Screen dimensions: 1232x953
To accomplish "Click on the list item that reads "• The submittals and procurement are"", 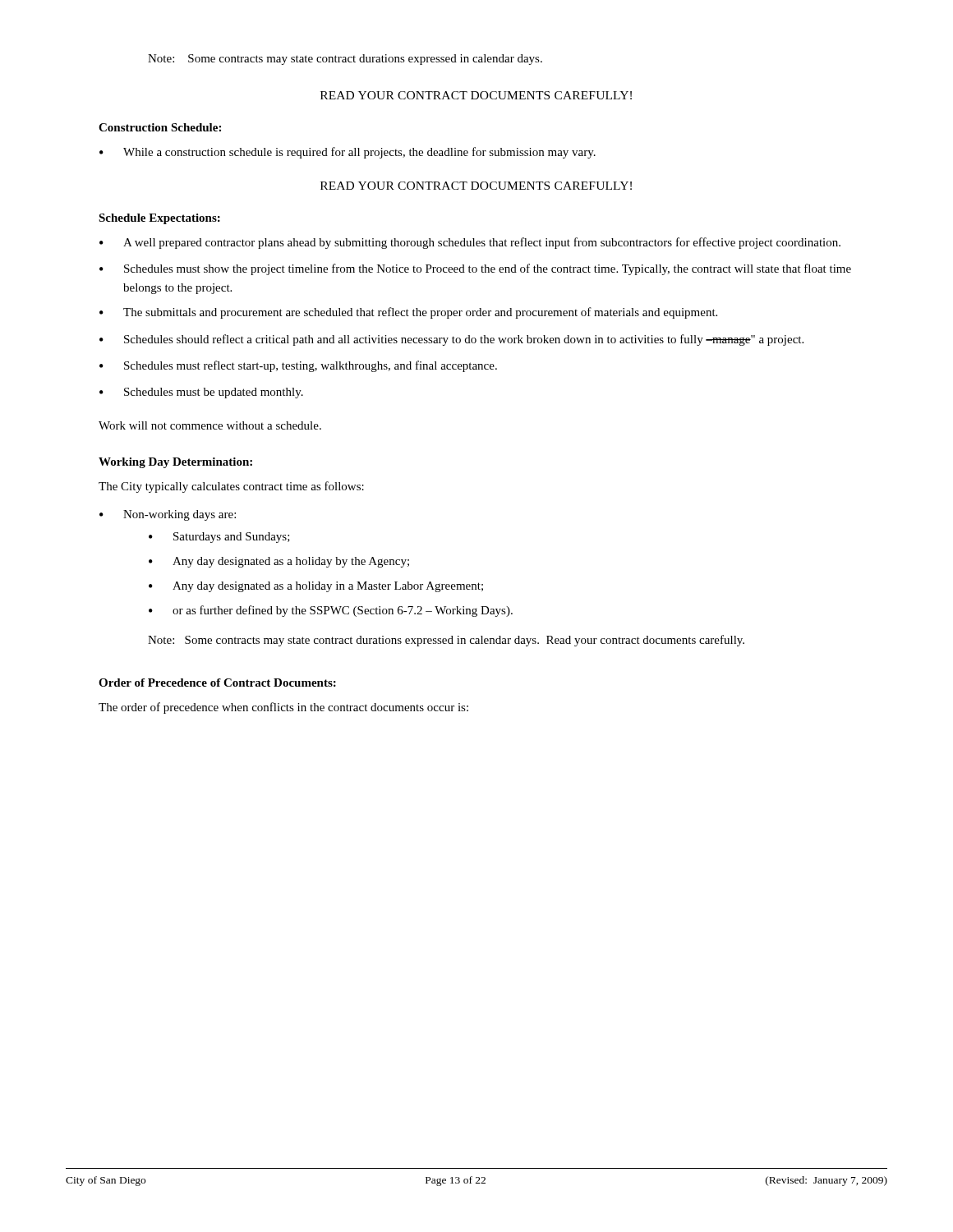I will (476, 314).
